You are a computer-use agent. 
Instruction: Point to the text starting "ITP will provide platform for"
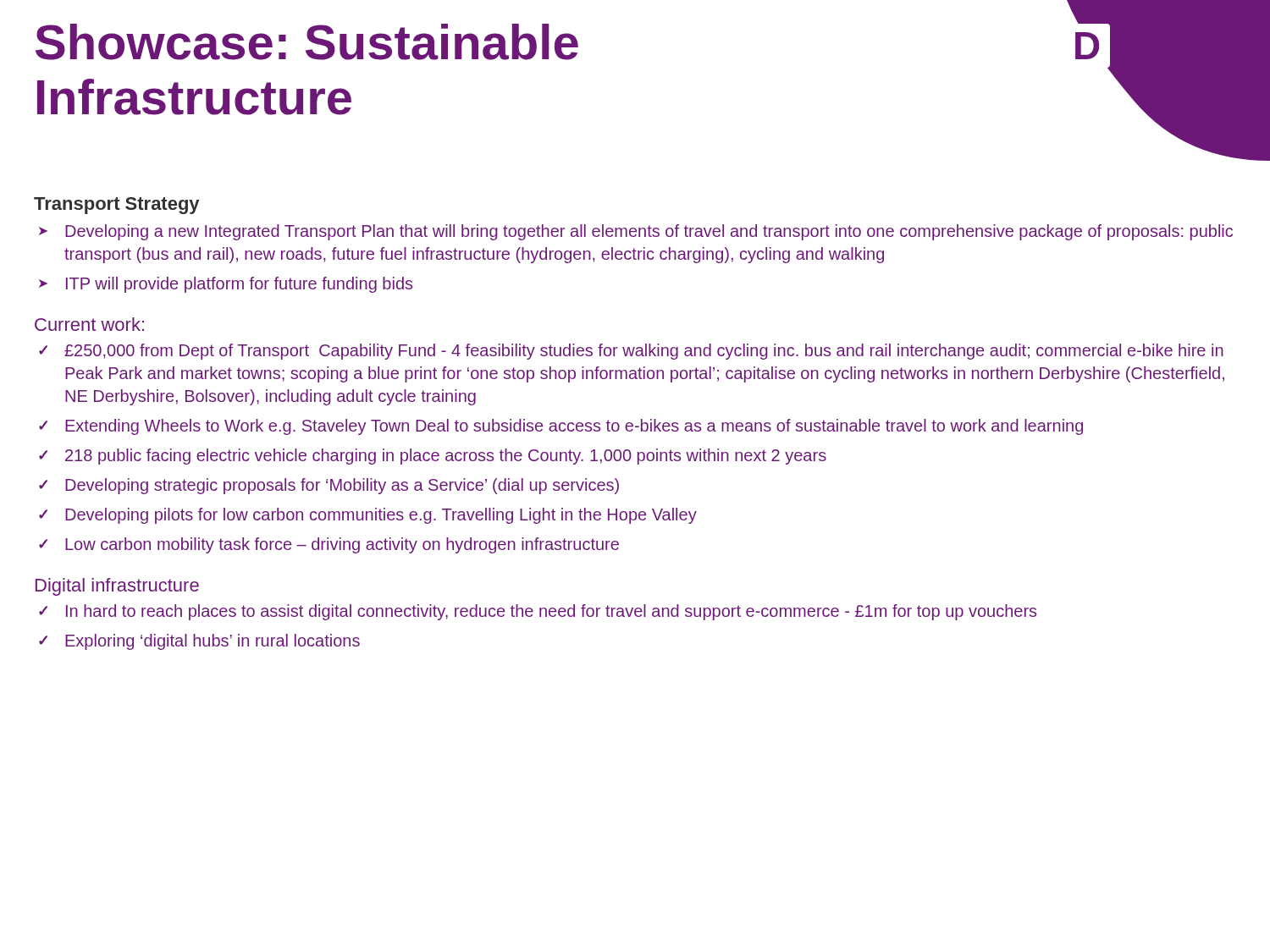click(x=239, y=284)
